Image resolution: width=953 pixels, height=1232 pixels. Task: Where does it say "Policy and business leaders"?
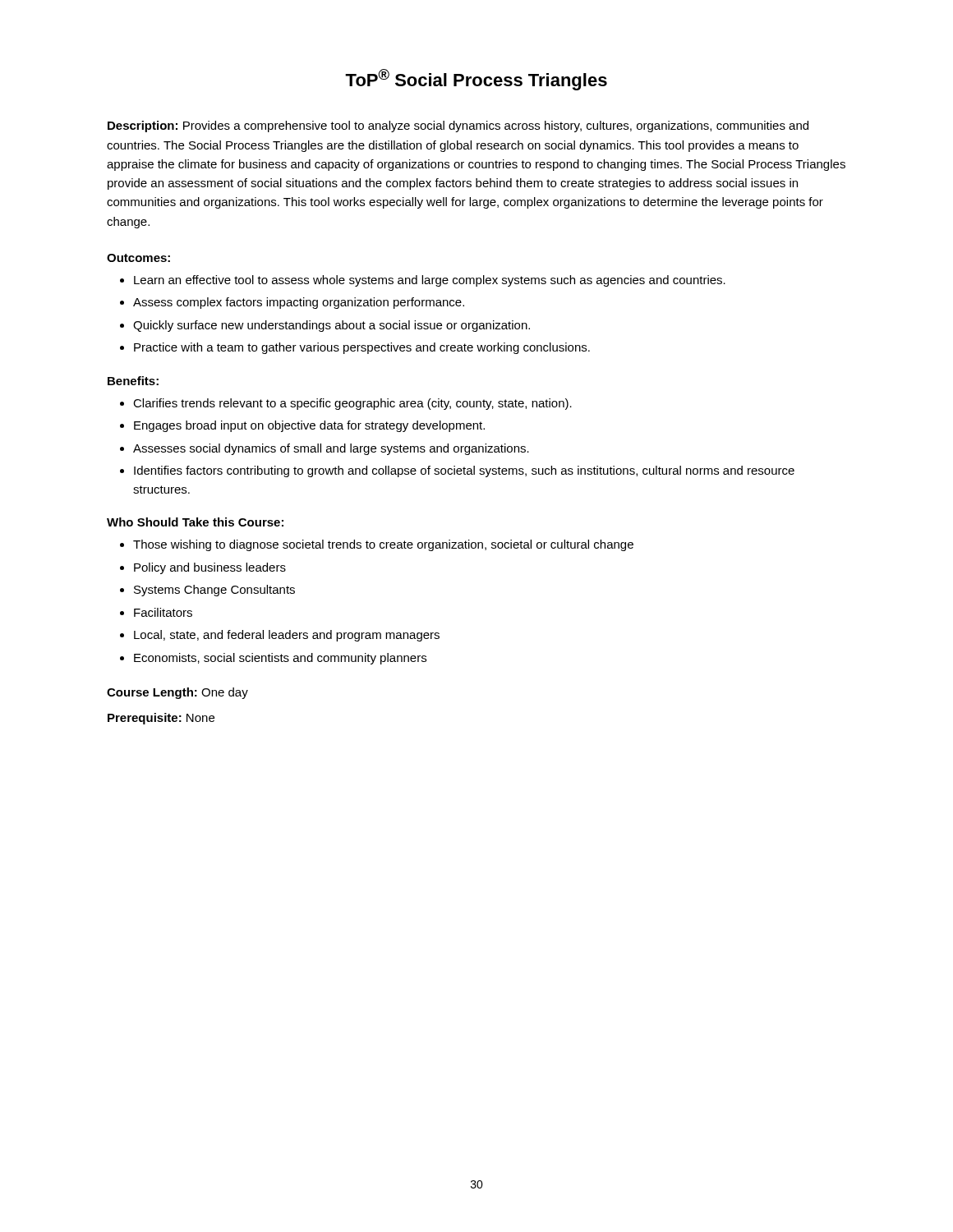[210, 567]
